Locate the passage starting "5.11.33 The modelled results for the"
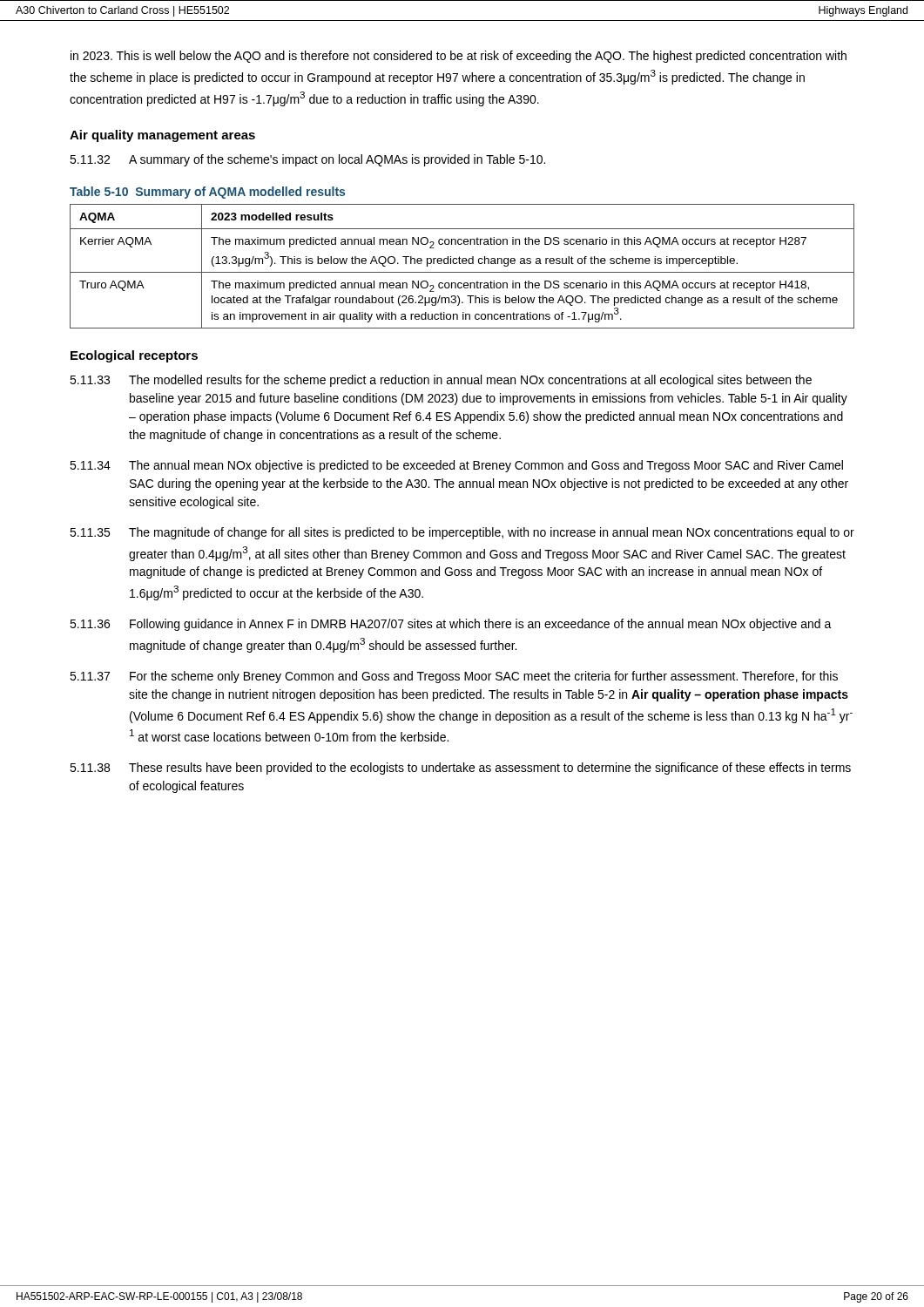Screen dimensions: 1307x924 pyautogui.click(x=462, y=408)
